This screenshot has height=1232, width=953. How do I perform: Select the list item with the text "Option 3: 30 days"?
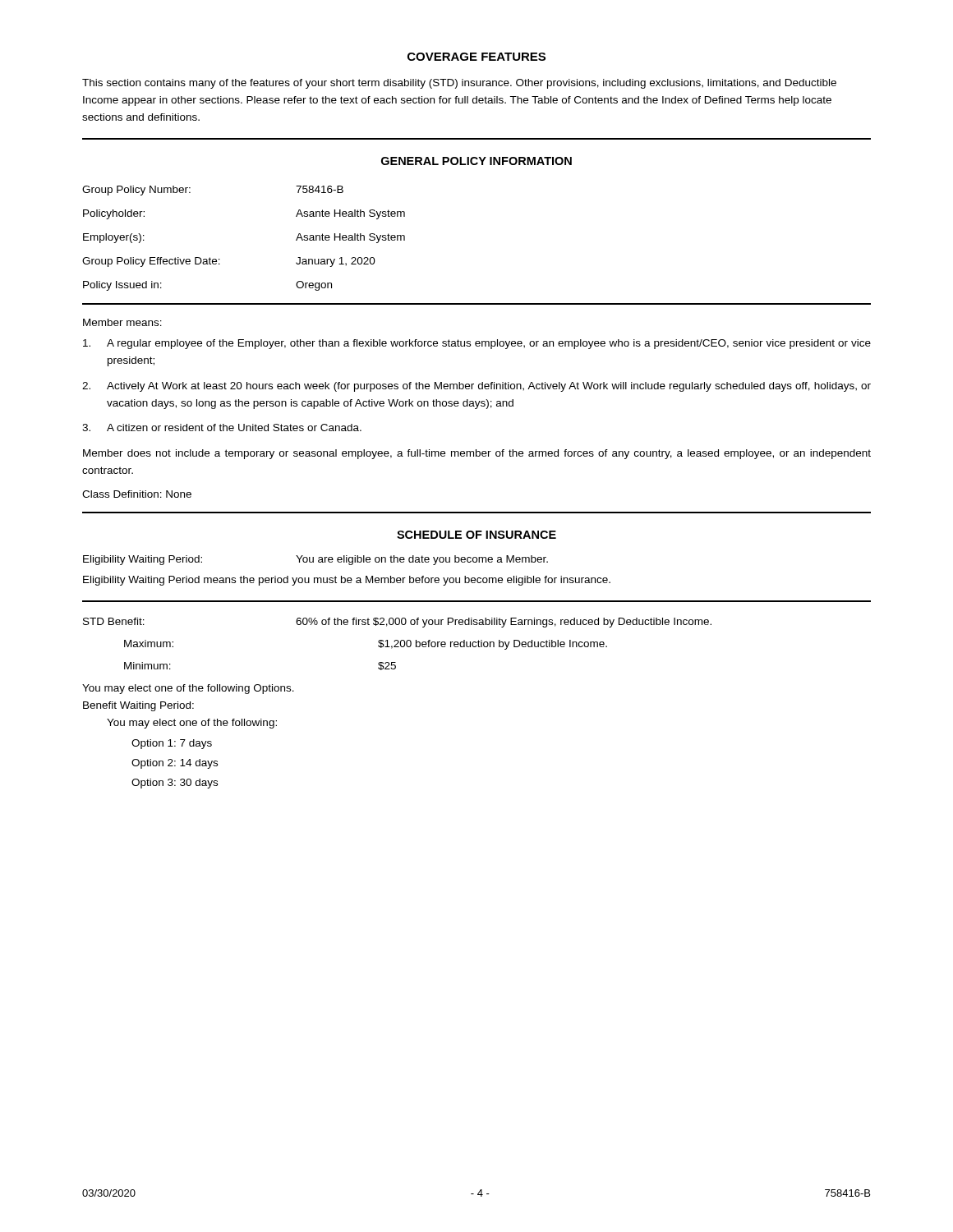click(175, 782)
